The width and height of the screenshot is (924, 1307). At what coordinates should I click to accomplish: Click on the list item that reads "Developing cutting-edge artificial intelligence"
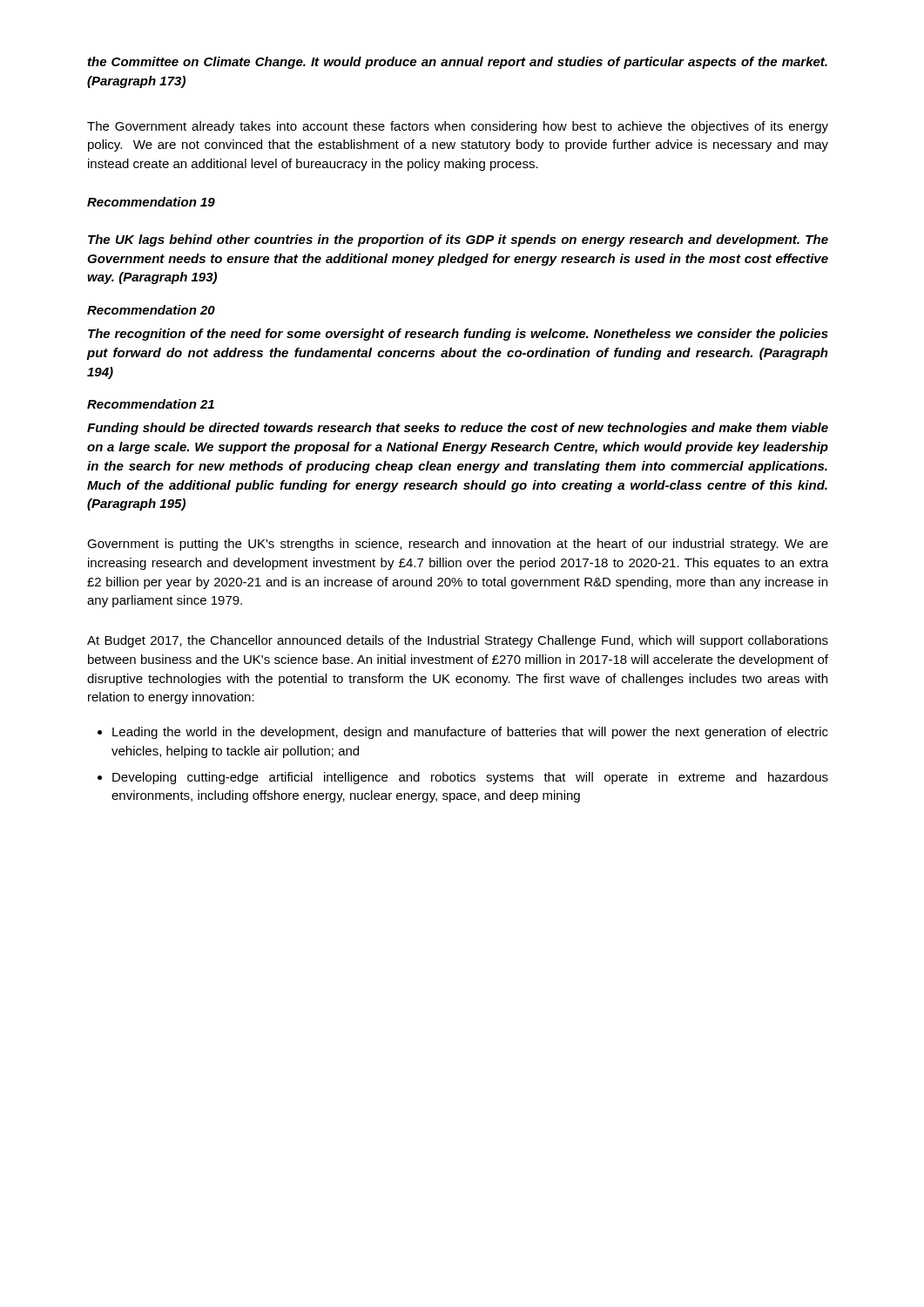click(x=470, y=786)
